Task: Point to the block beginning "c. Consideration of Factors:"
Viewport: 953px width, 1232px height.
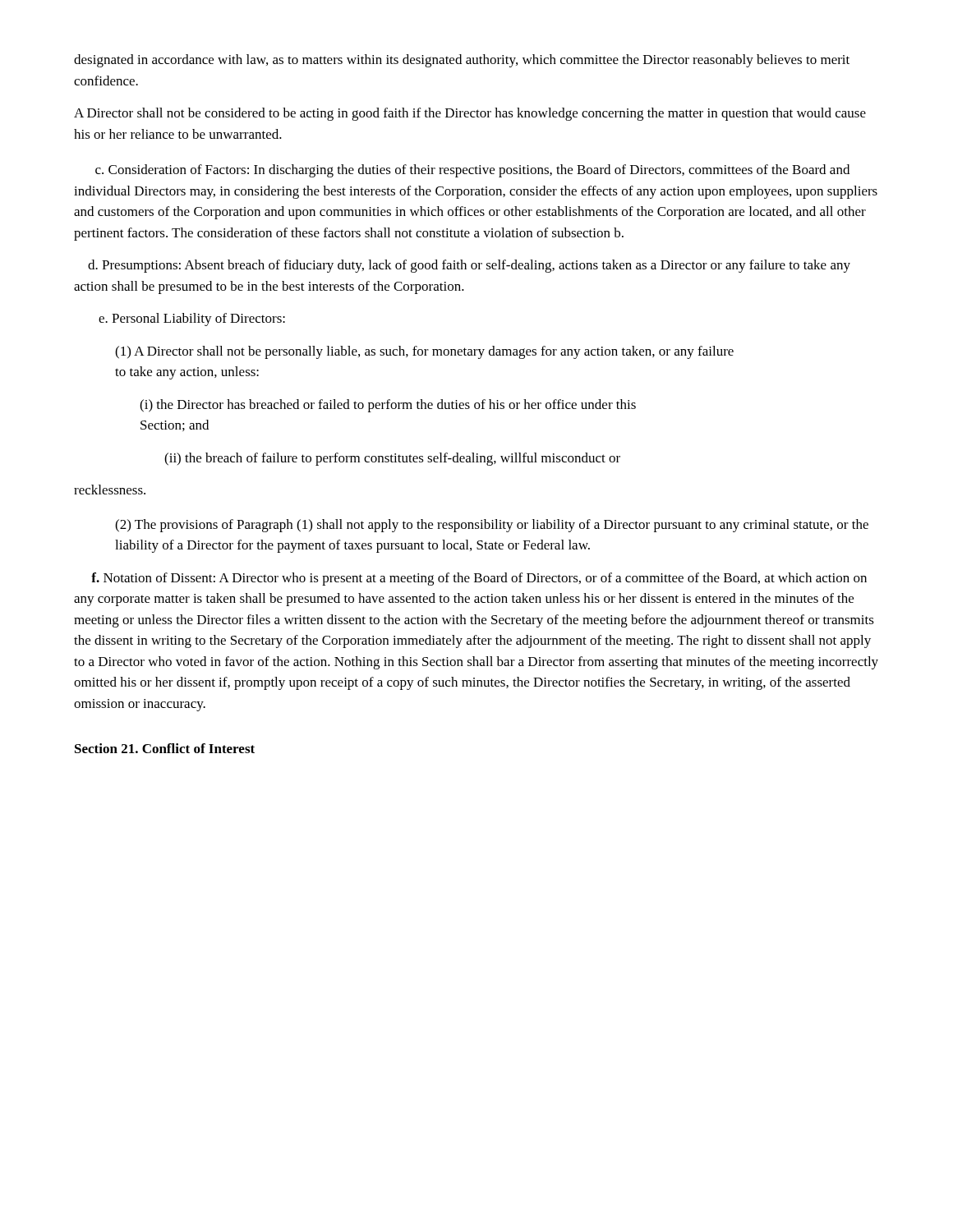Action: click(476, 201)
